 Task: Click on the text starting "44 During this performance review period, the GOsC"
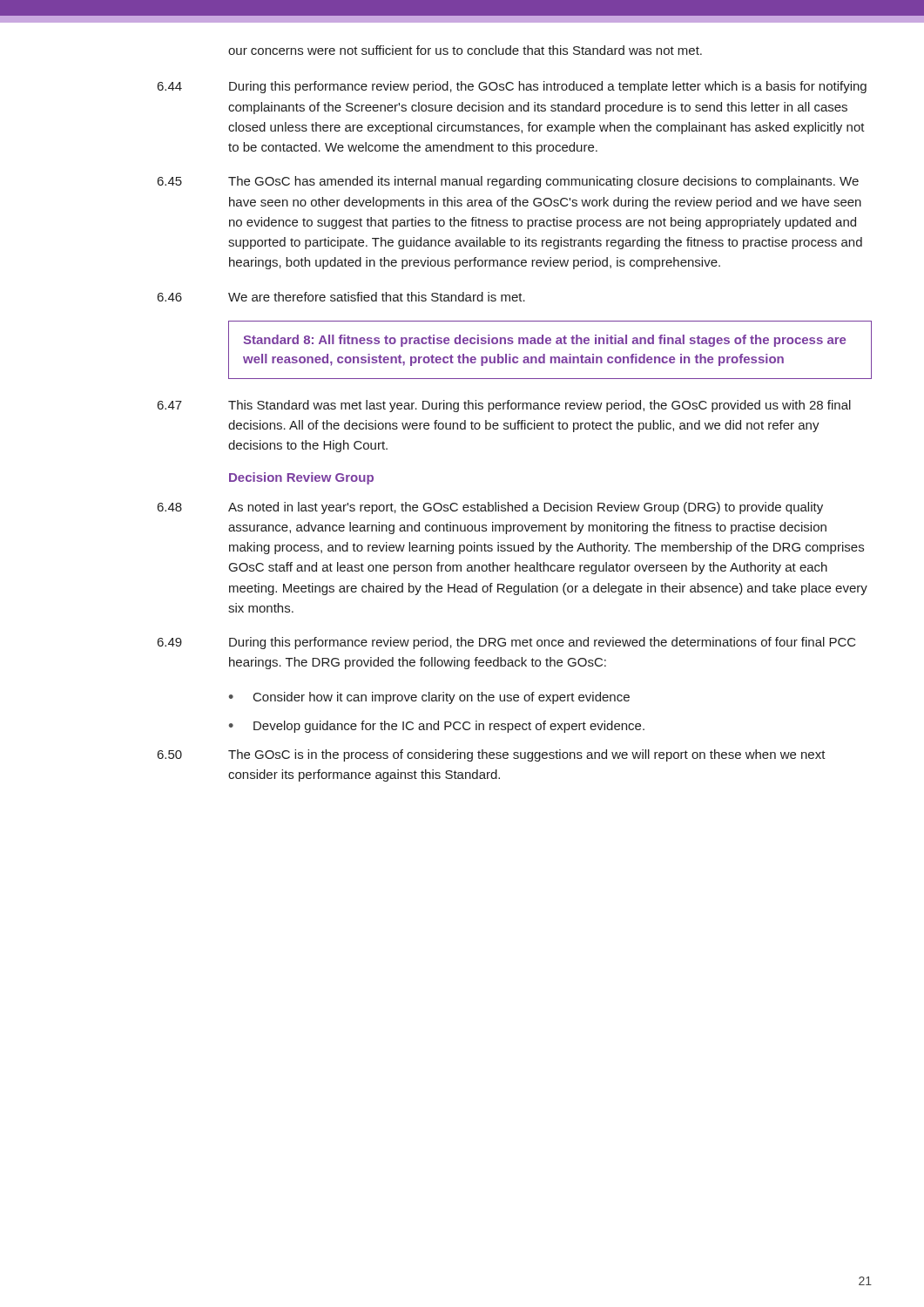[x=514, y=117]
